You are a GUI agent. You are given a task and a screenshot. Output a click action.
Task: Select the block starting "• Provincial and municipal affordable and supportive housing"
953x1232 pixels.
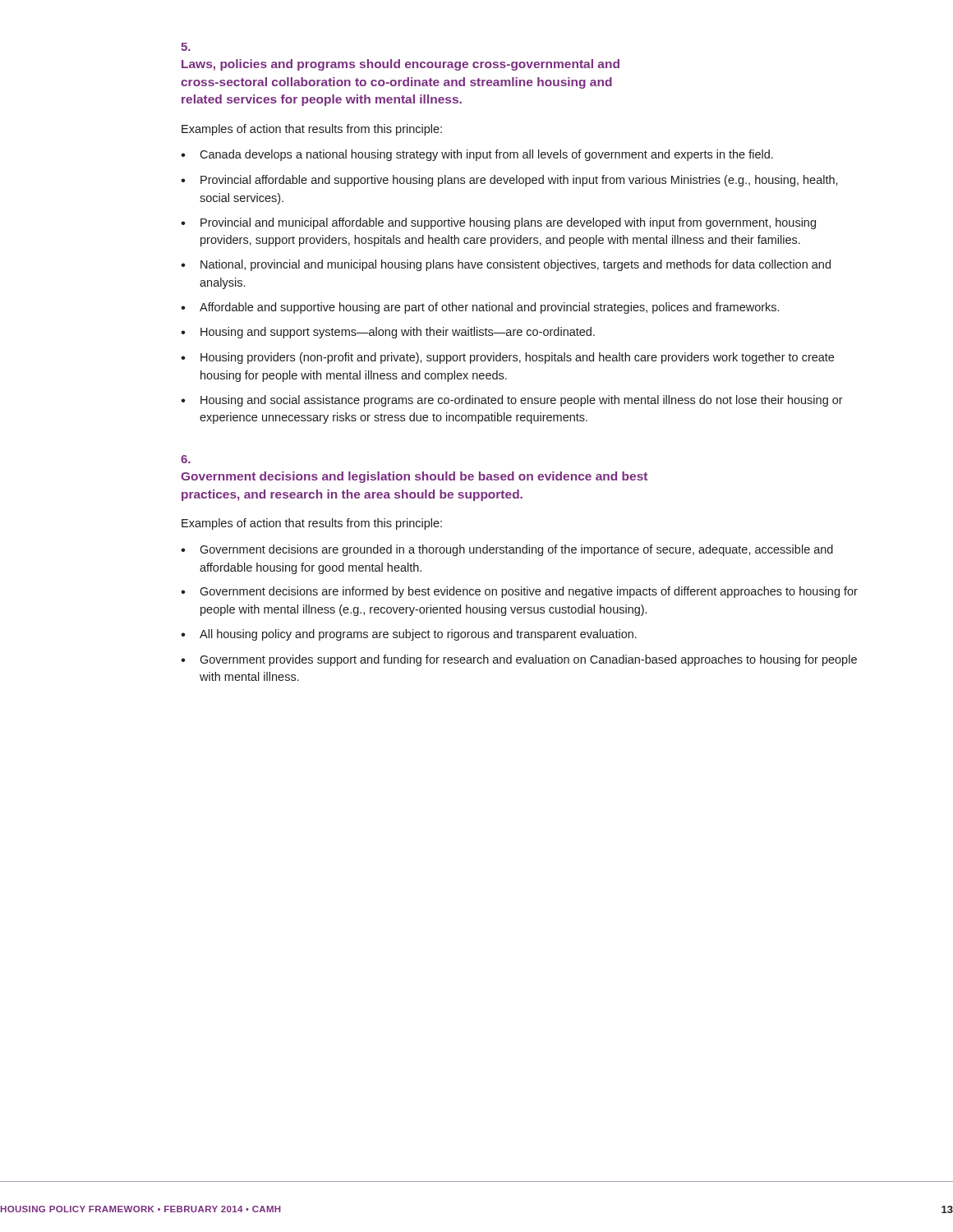(526, 232)
